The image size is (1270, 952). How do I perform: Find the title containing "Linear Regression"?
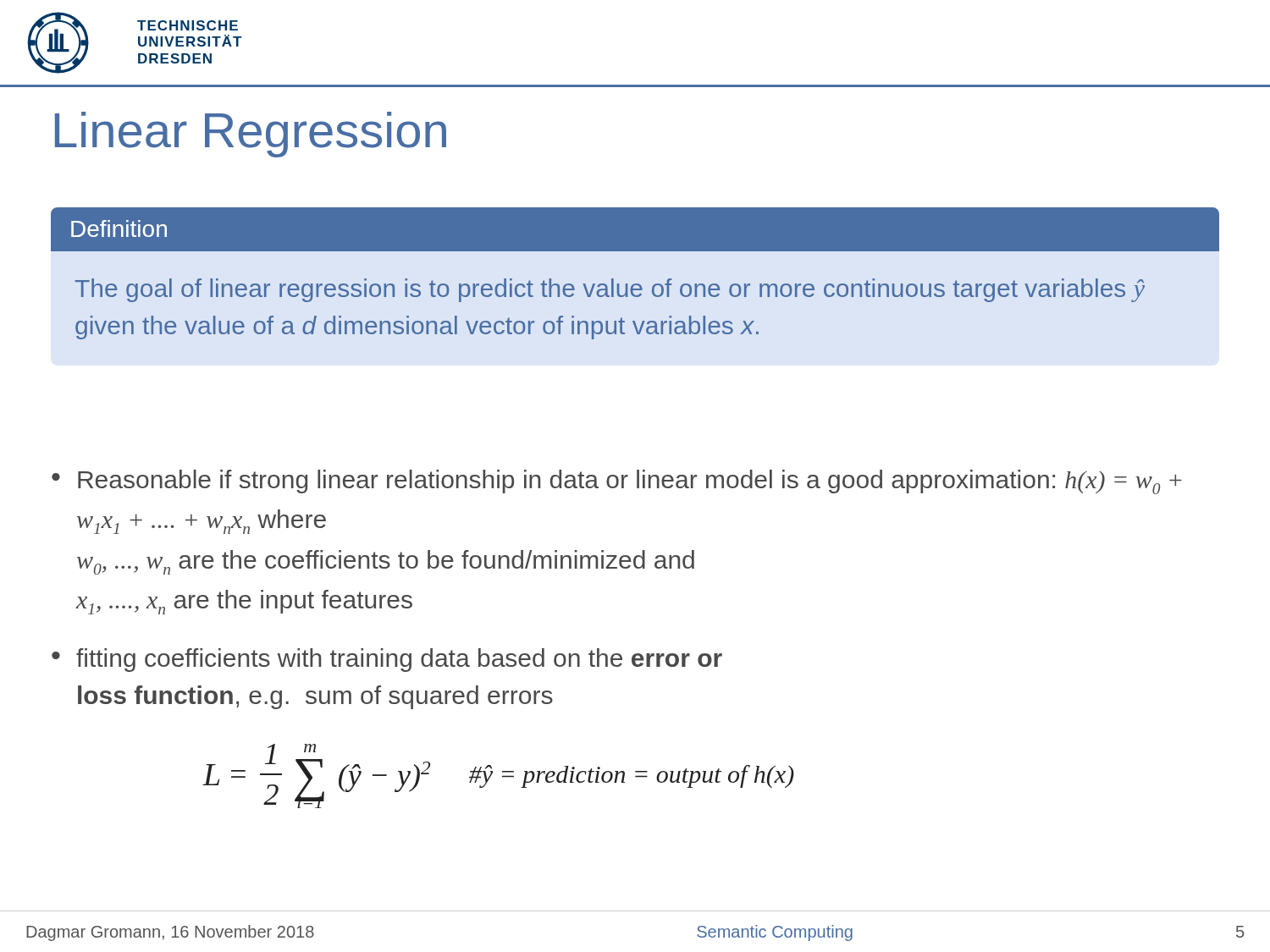click(251, 135)
